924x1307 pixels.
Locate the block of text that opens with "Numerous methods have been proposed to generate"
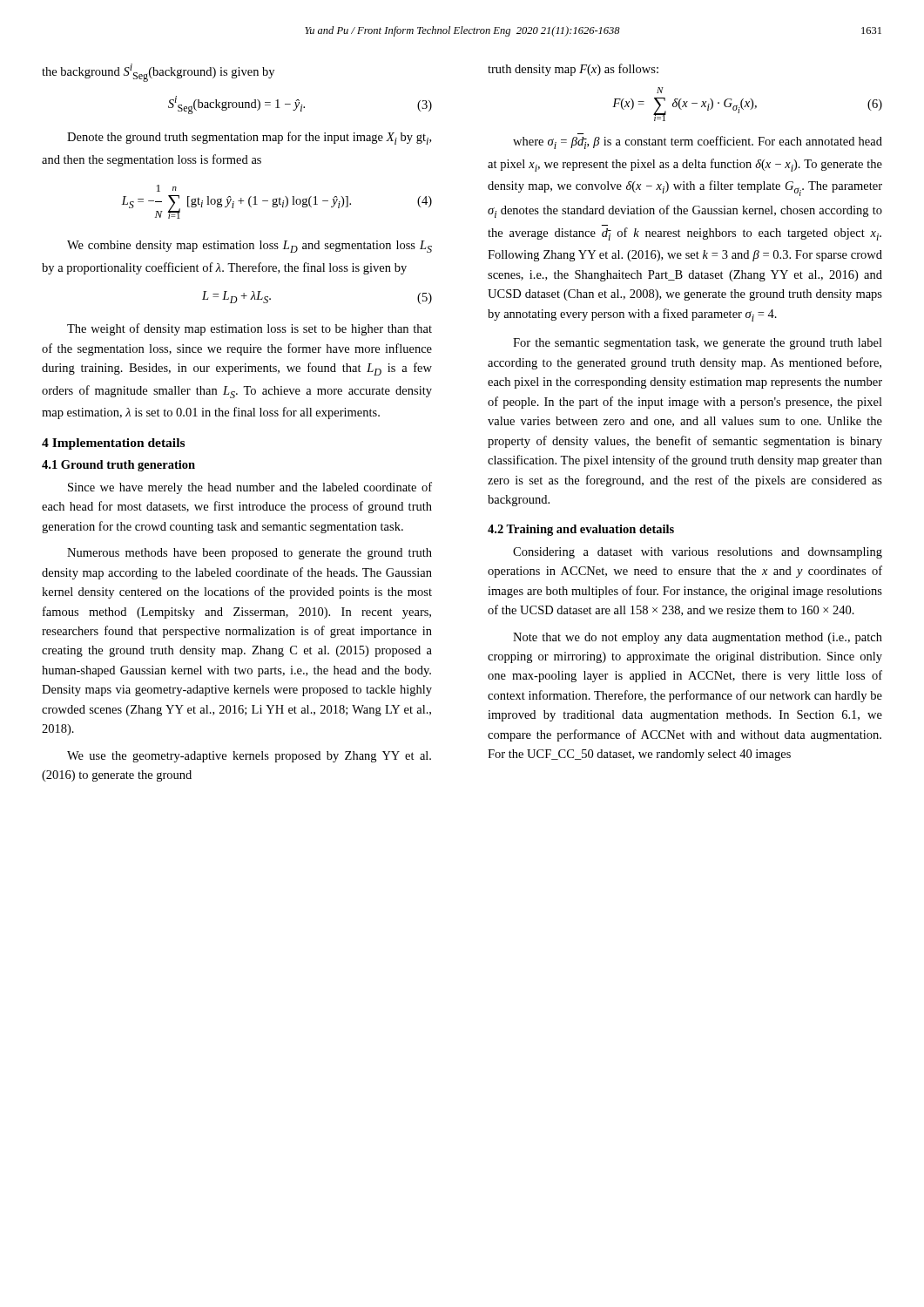[237, 641]
